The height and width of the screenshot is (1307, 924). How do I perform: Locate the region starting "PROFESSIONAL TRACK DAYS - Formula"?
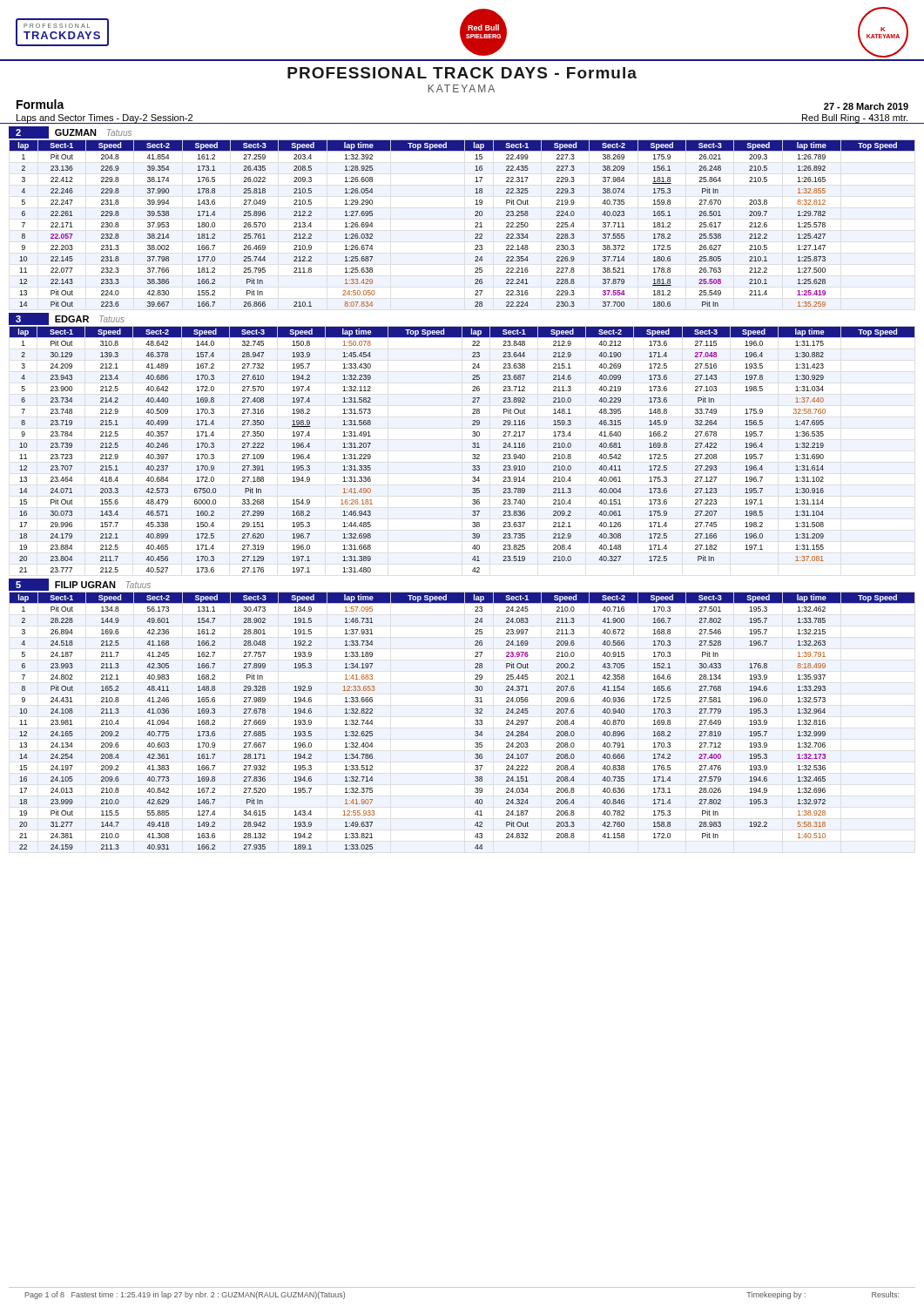(x=462, y=73)
